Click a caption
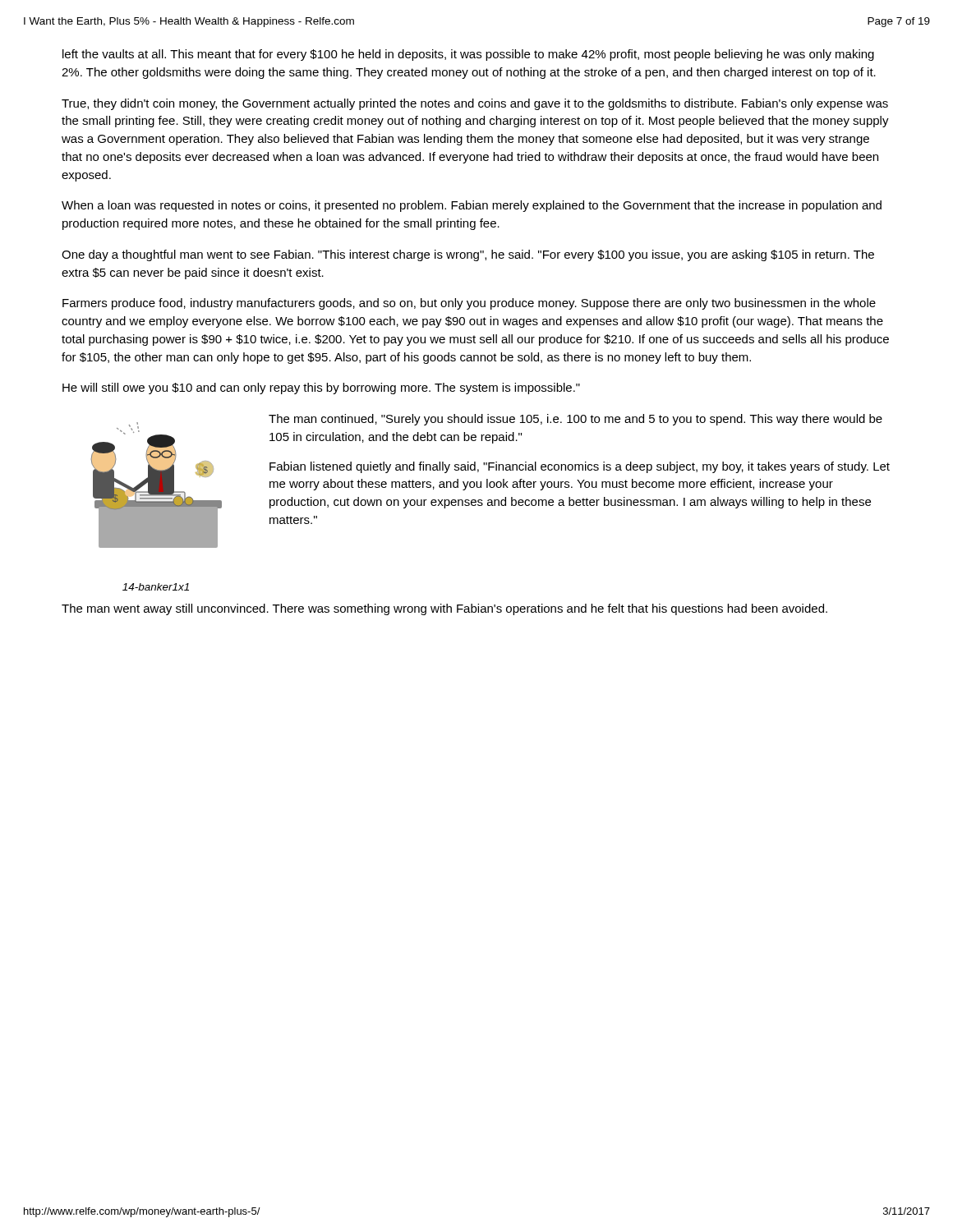Image resolution: width=953 pixels, height=1232 pixels. coord(156,587)
